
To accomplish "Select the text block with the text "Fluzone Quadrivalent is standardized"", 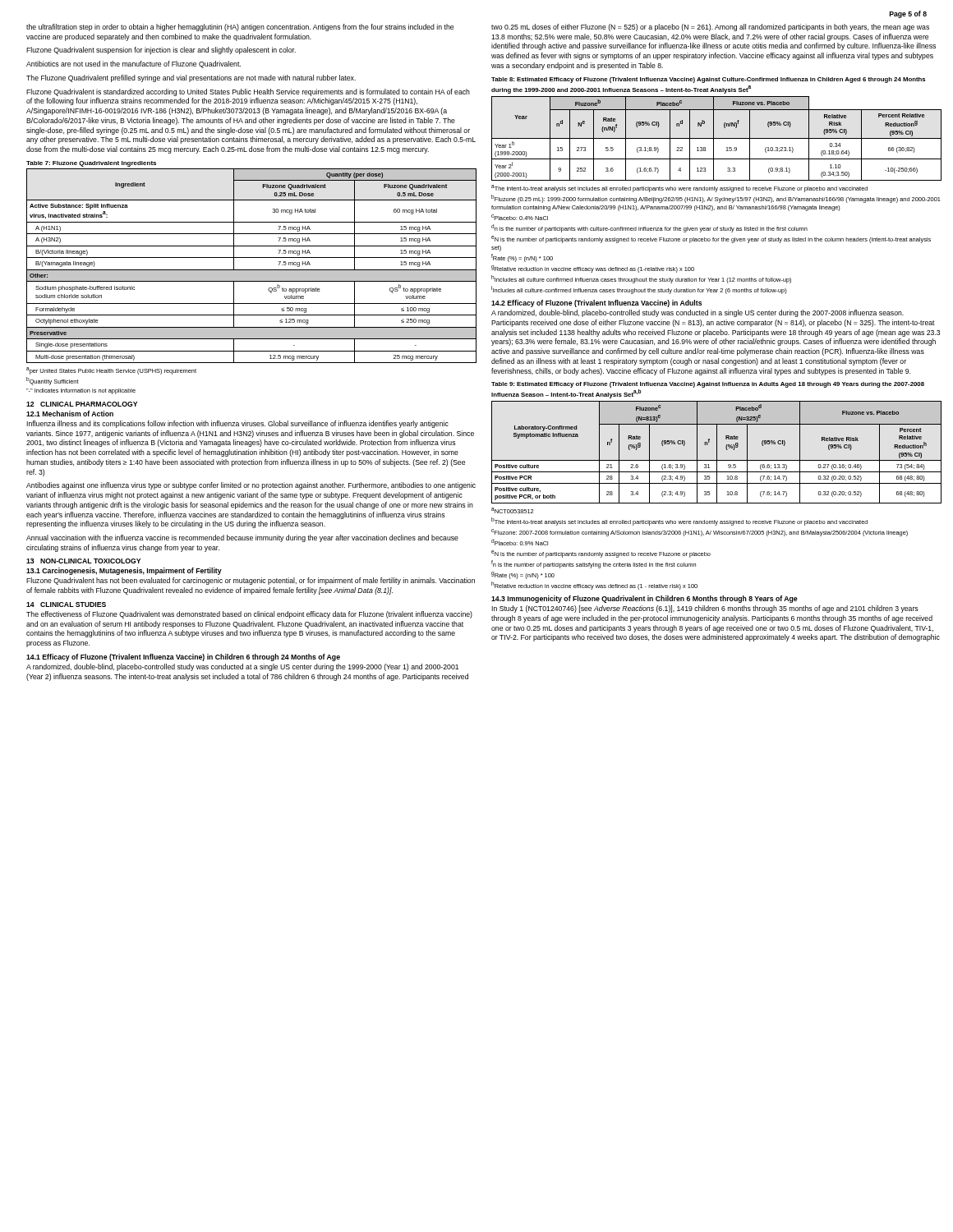I will pos(251,121).
